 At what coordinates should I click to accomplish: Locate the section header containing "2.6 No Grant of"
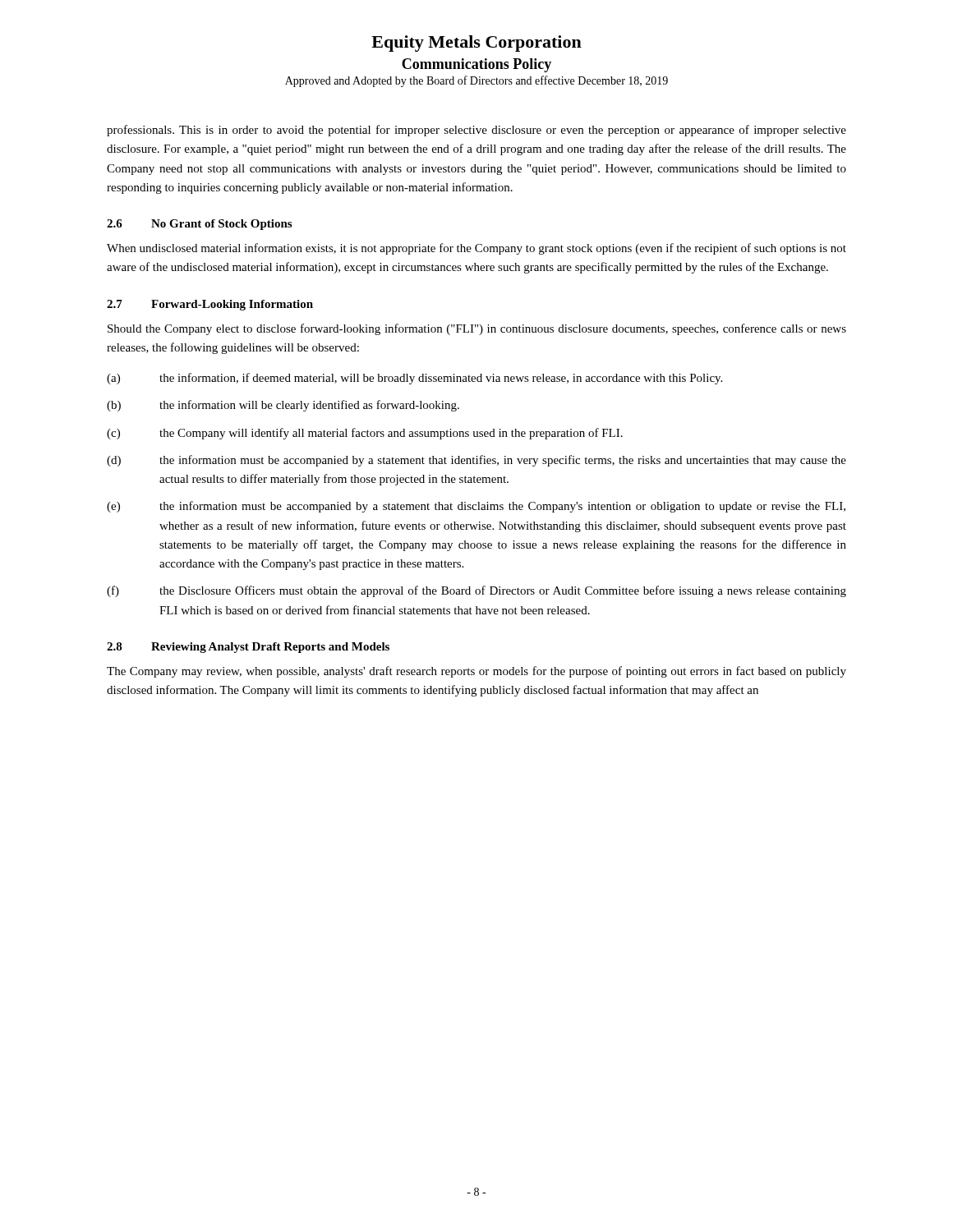200,224
